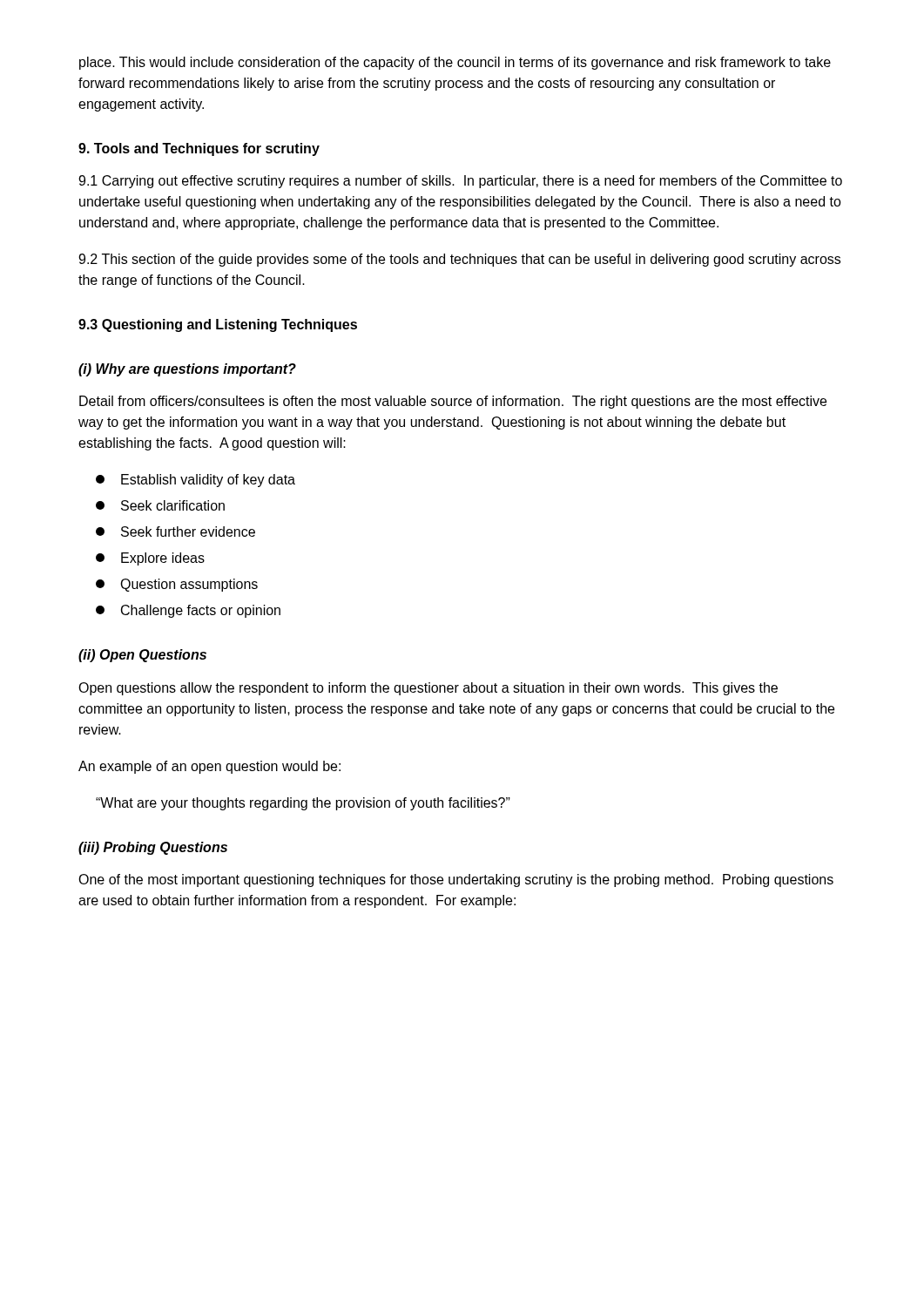Click on the block starting "2 This section of the guide provides"
924x1307 pixels.
(460, 270)
